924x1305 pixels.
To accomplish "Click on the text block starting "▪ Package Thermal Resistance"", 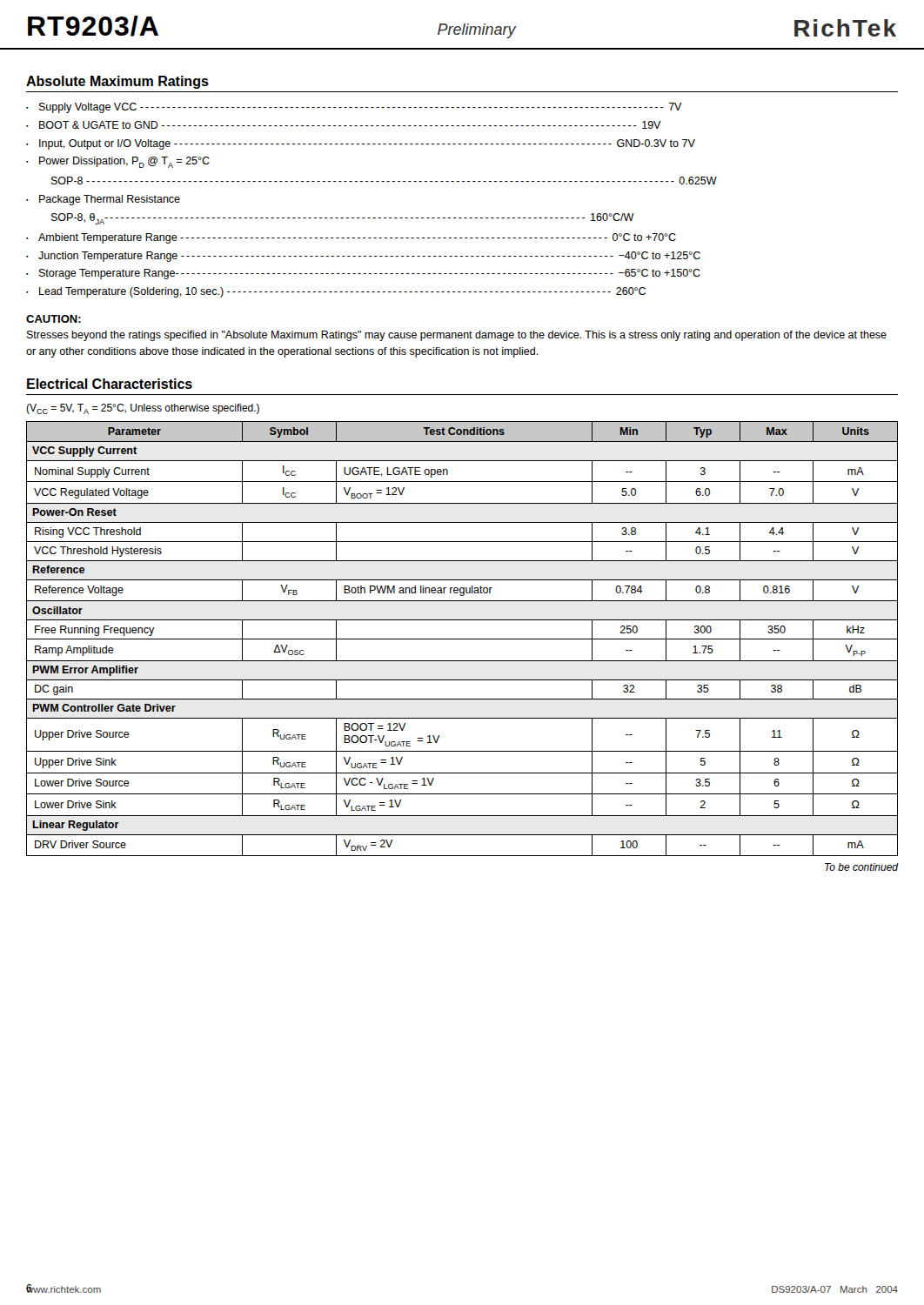I will click(x=103, y=200).
